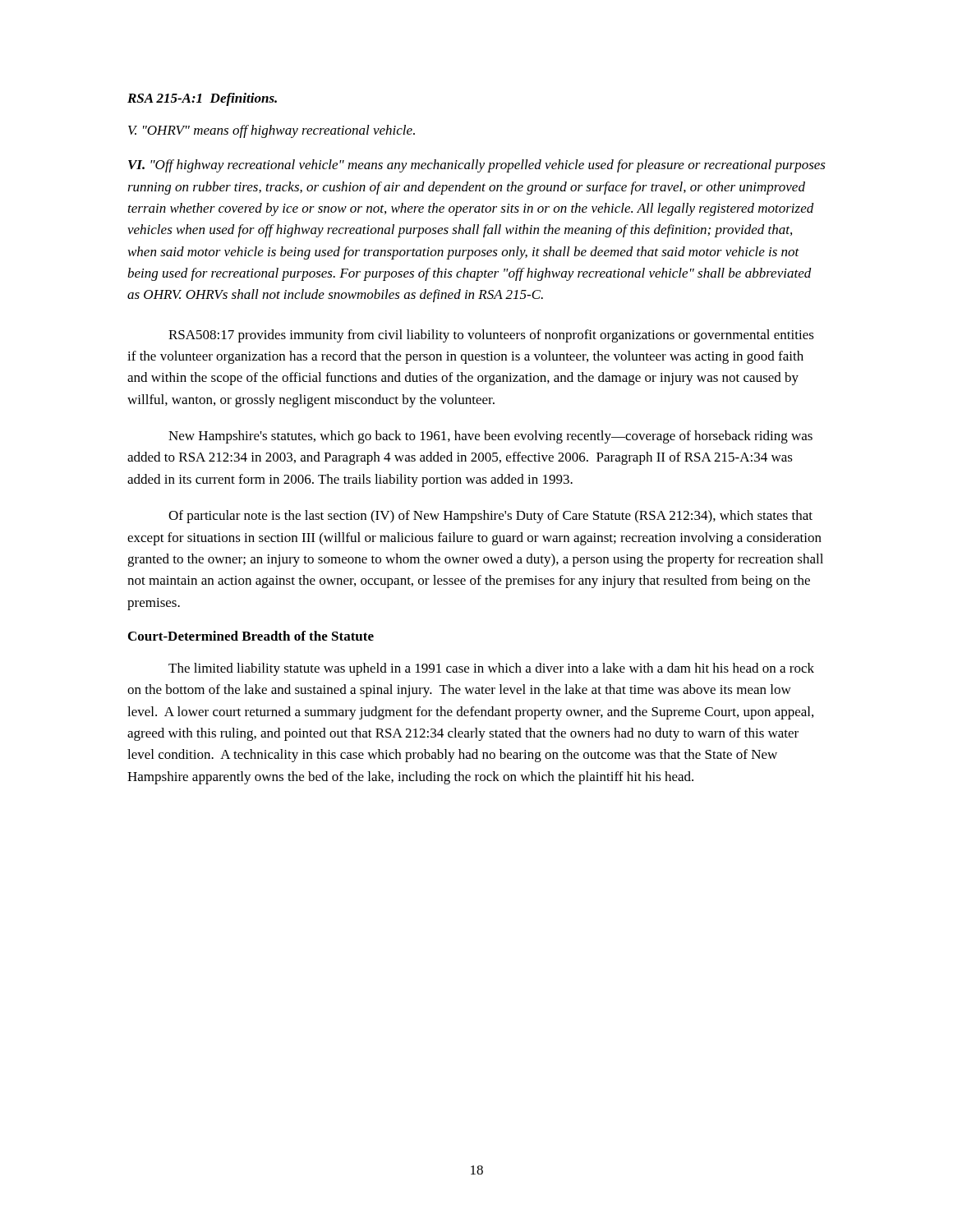Click on the element starting "Of particular note is"
953x1232 pixels.
click(x=475, y=559)
